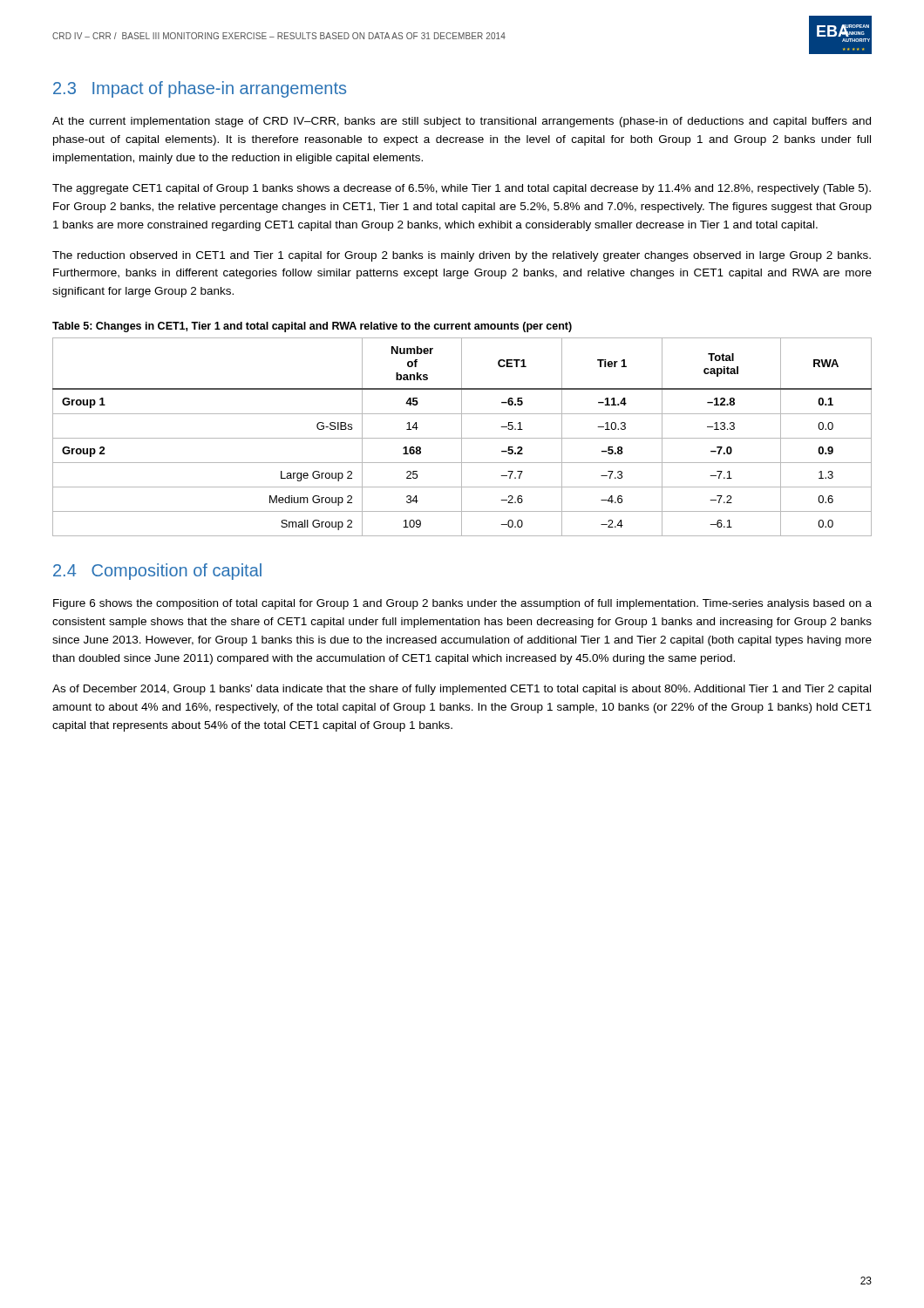The height and width of the screenshot is (1308, 924).
Task: Click where it says "2.3 Impact of phase‑in arrangements"
Action: pyautogui.click(x=200, y=88)
